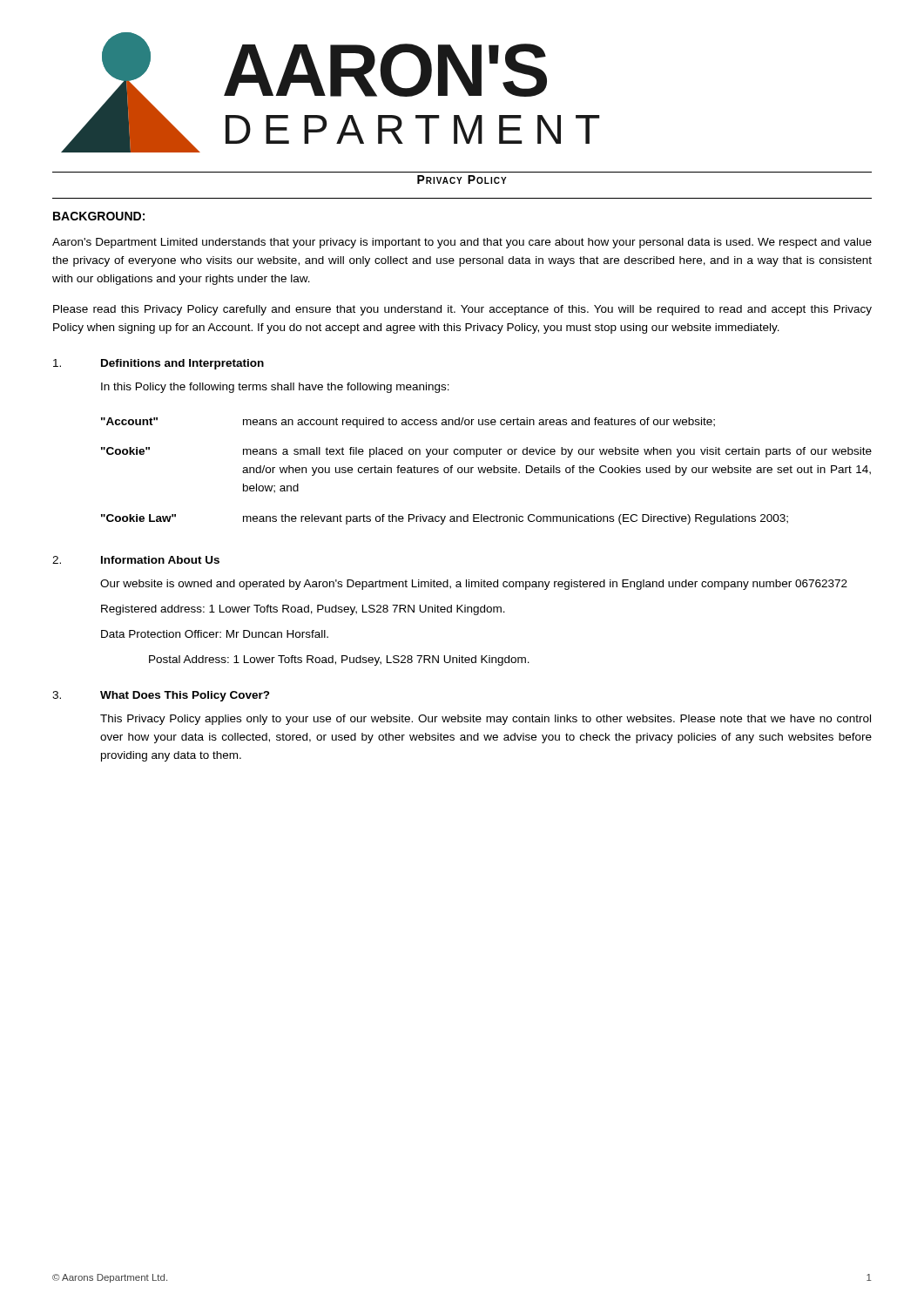Select the passage starting "Aaron's Department Limited understands that your privacy is"
The image size is (924, 1307).
(x=462, y=260)
